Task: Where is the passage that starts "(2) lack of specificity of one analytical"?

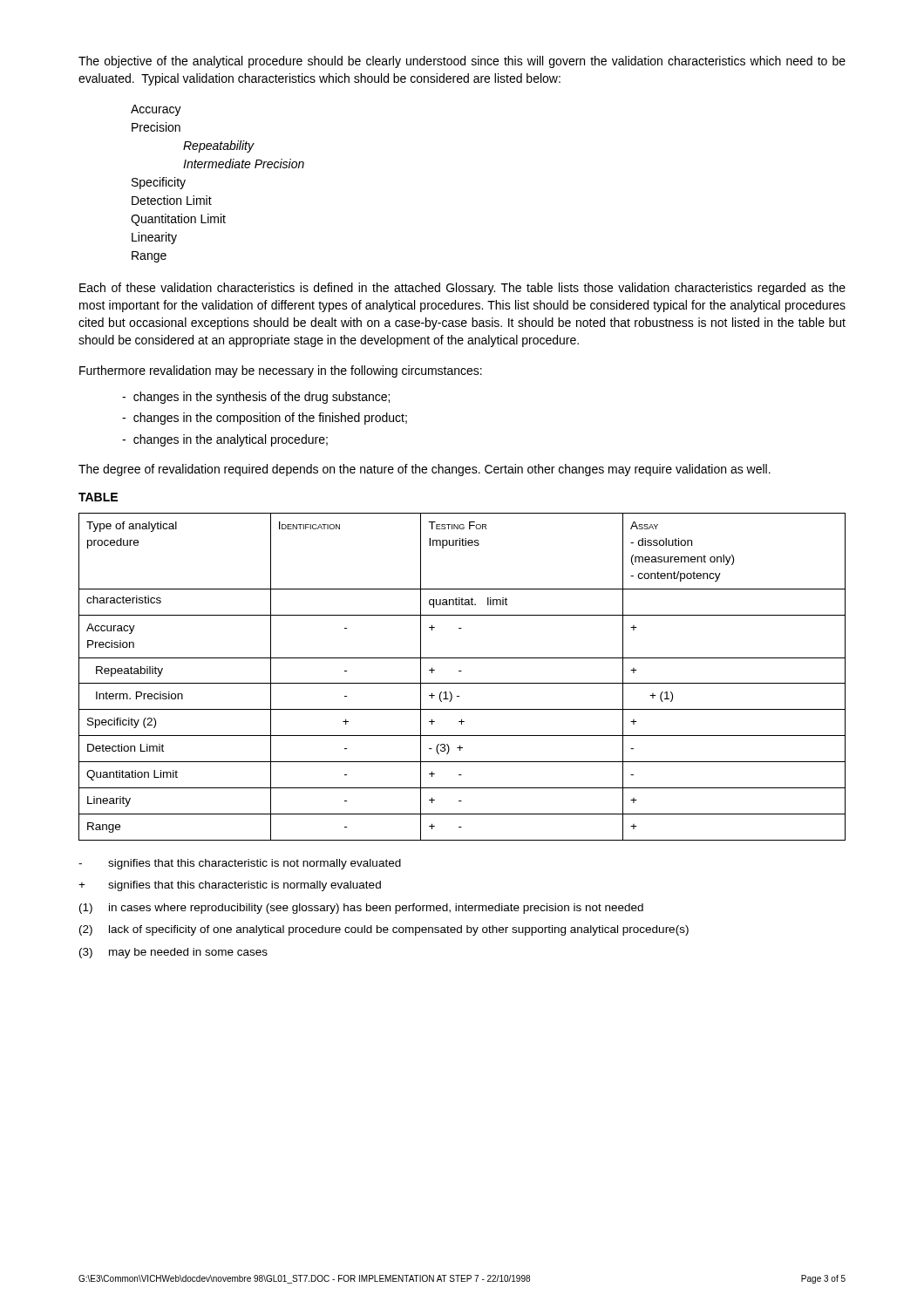Action: click(462, 930)
